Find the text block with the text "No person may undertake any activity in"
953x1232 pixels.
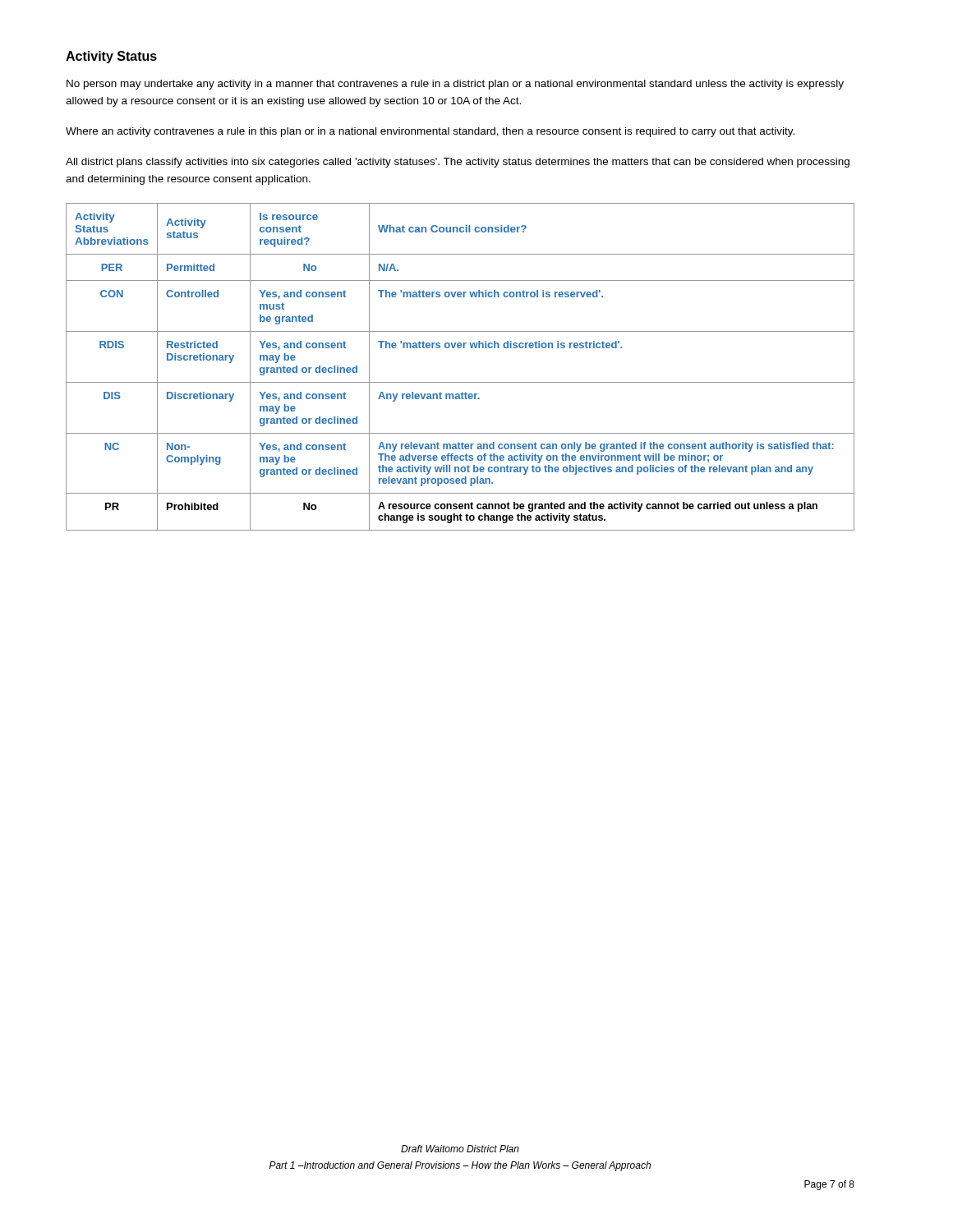click(x=455, y=92)
